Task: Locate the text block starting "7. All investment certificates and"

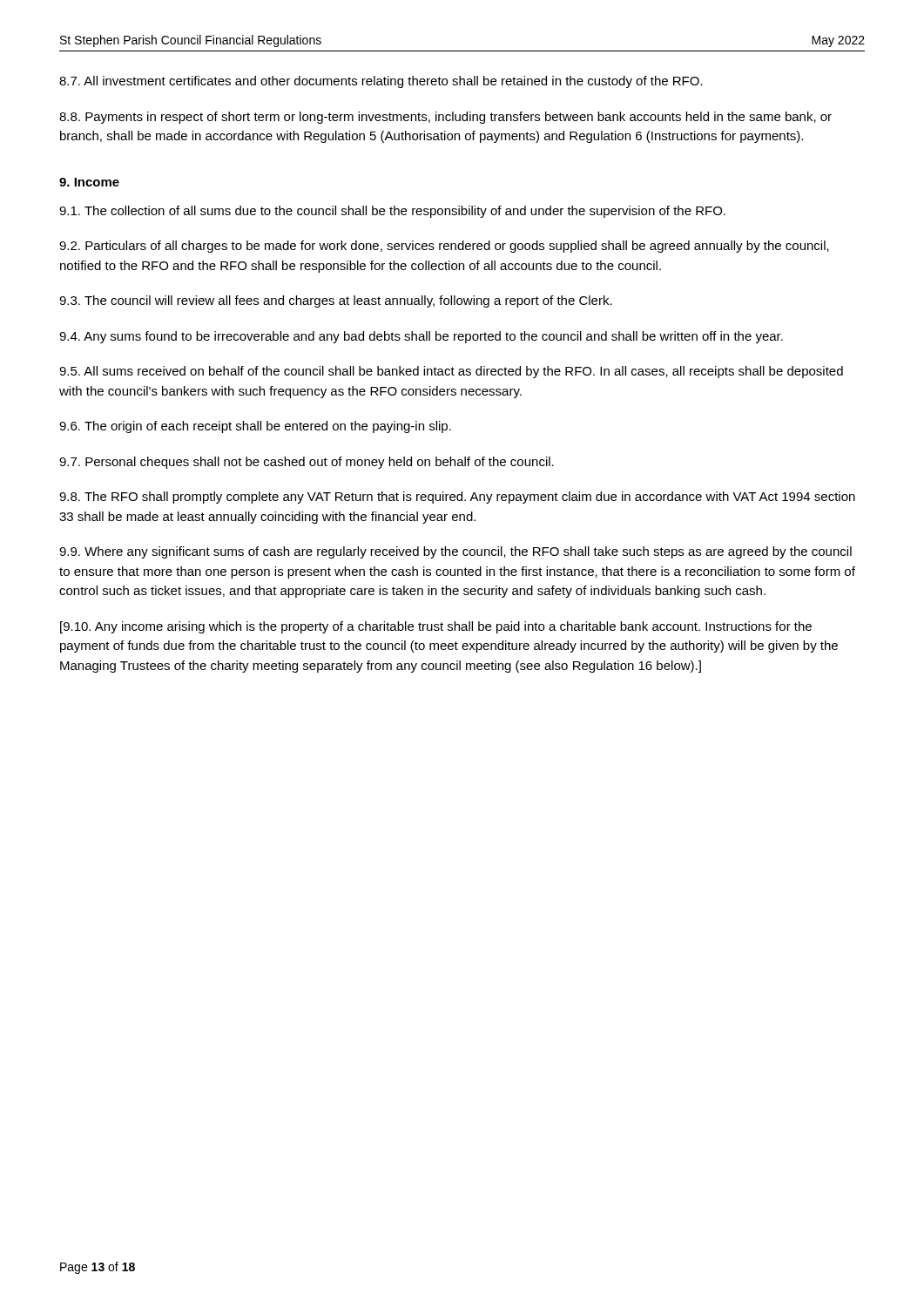Action: (381, 81)
